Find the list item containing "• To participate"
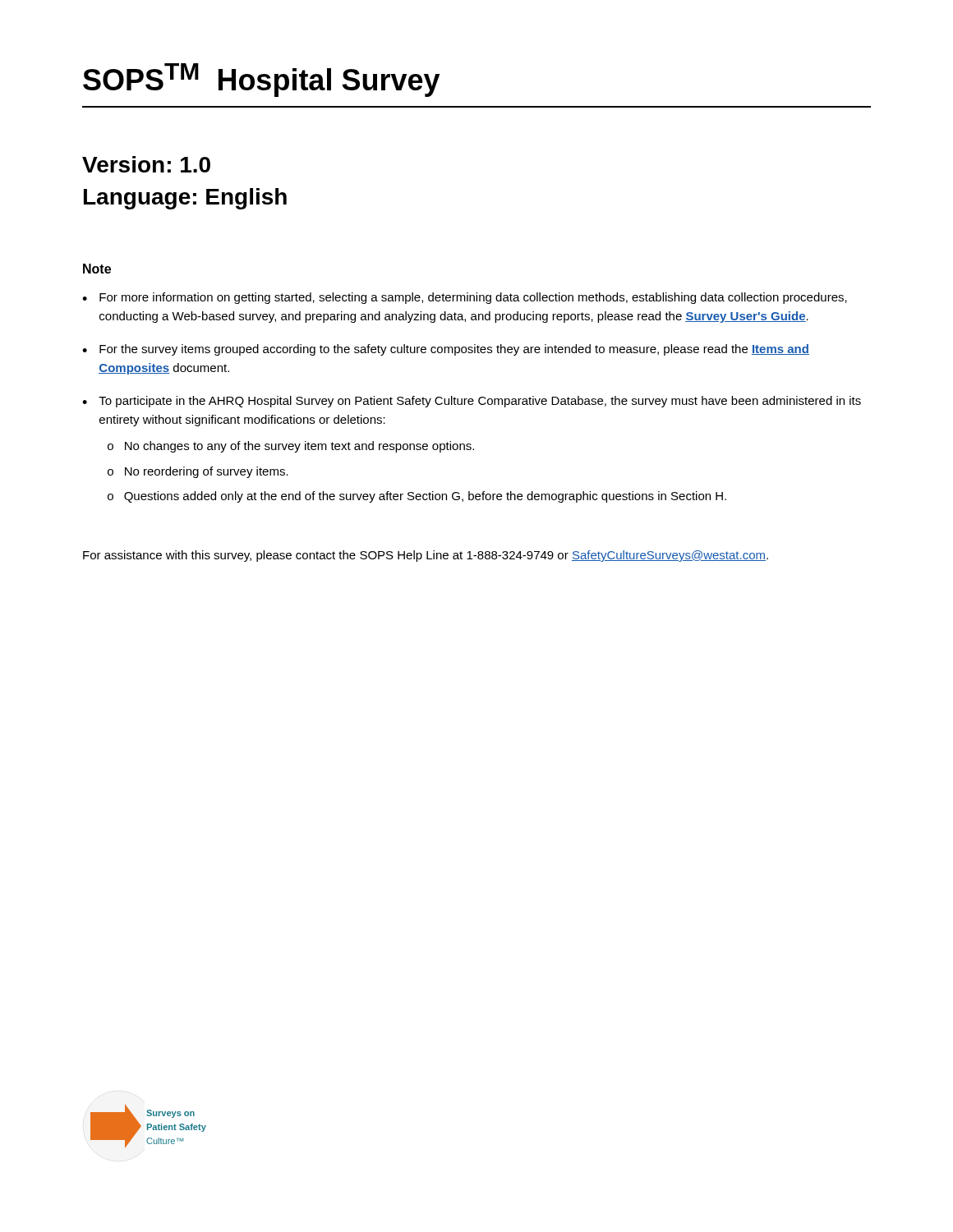Screen dimensions: 1232x953 tap(476, 452)
